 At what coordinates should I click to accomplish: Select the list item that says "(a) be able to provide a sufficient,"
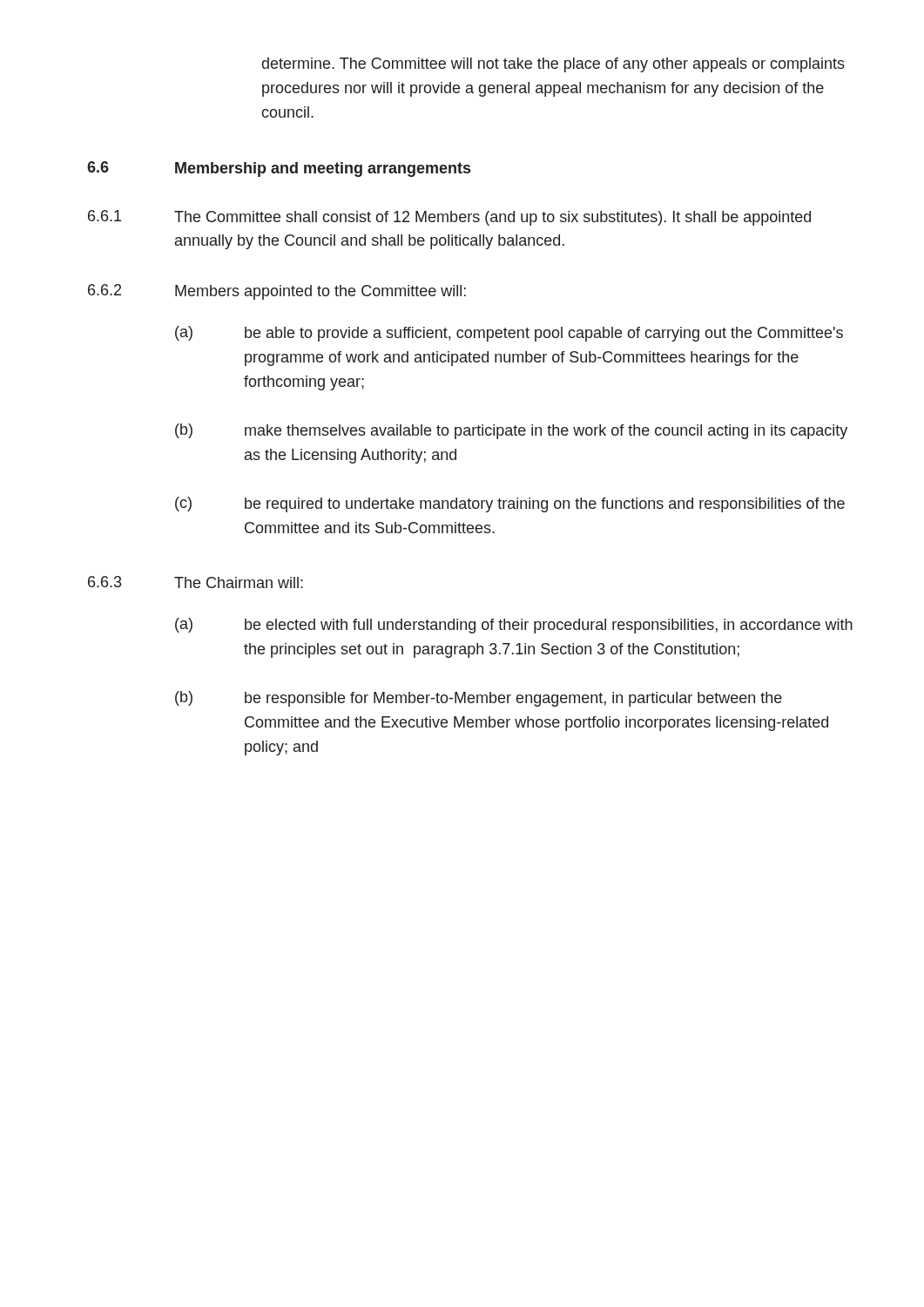coord(514,358)
